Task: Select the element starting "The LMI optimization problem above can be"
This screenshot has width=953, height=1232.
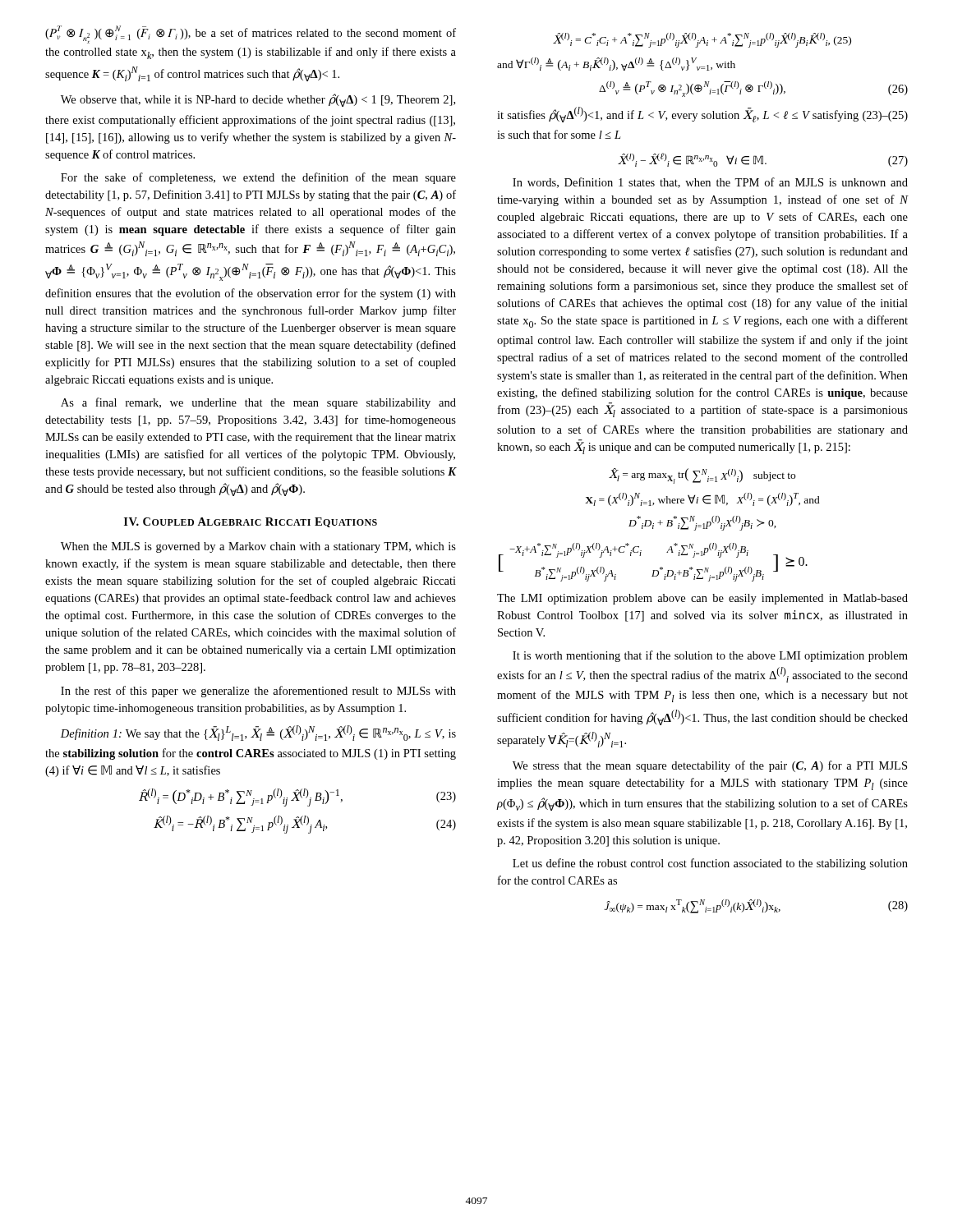Action: click(702, 599)
